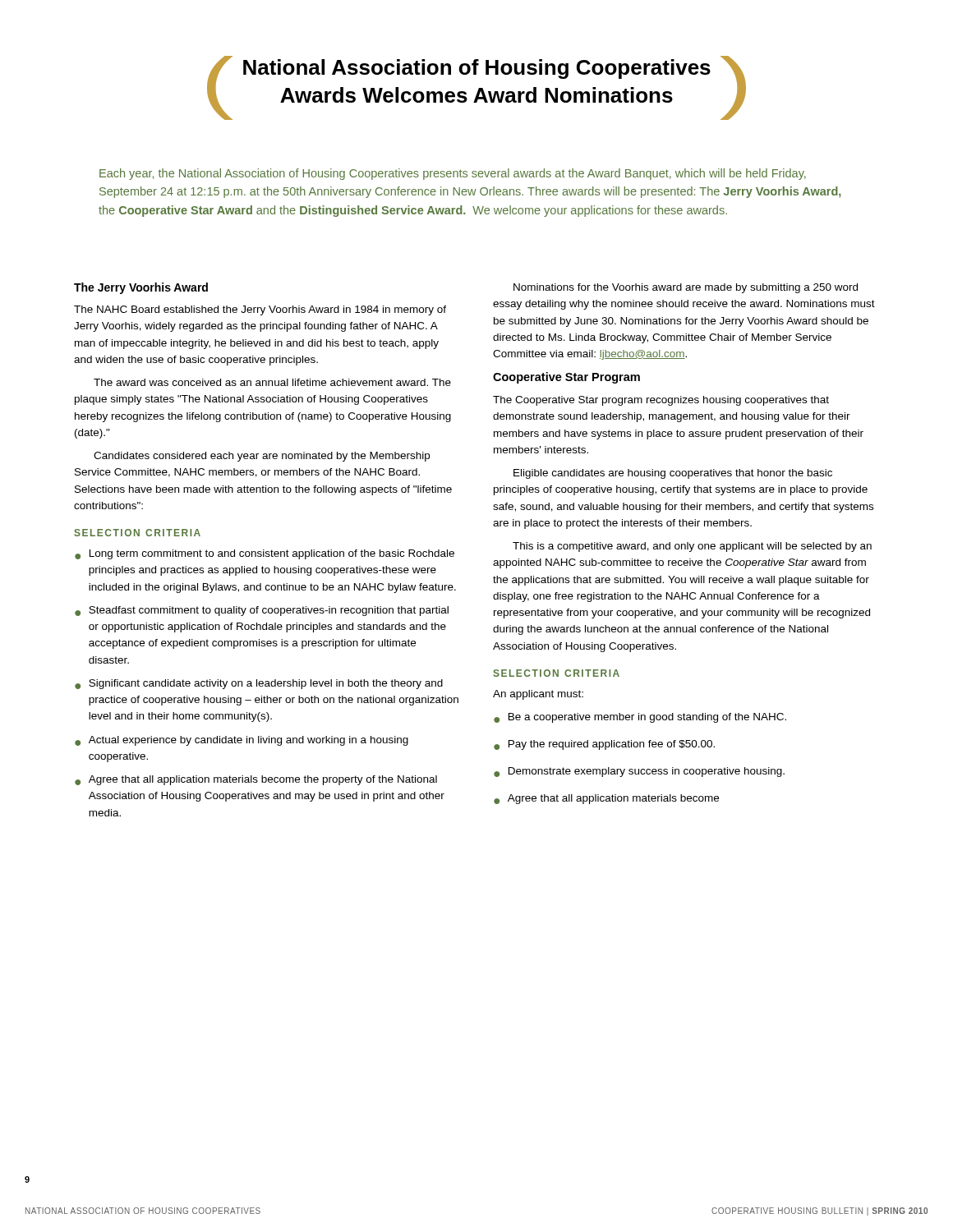Point to the block beginning "The Cooperative Star program recognizes housing cooperatives"
Viewport: 953px width, 1232px height.
[x=686, y=523]
